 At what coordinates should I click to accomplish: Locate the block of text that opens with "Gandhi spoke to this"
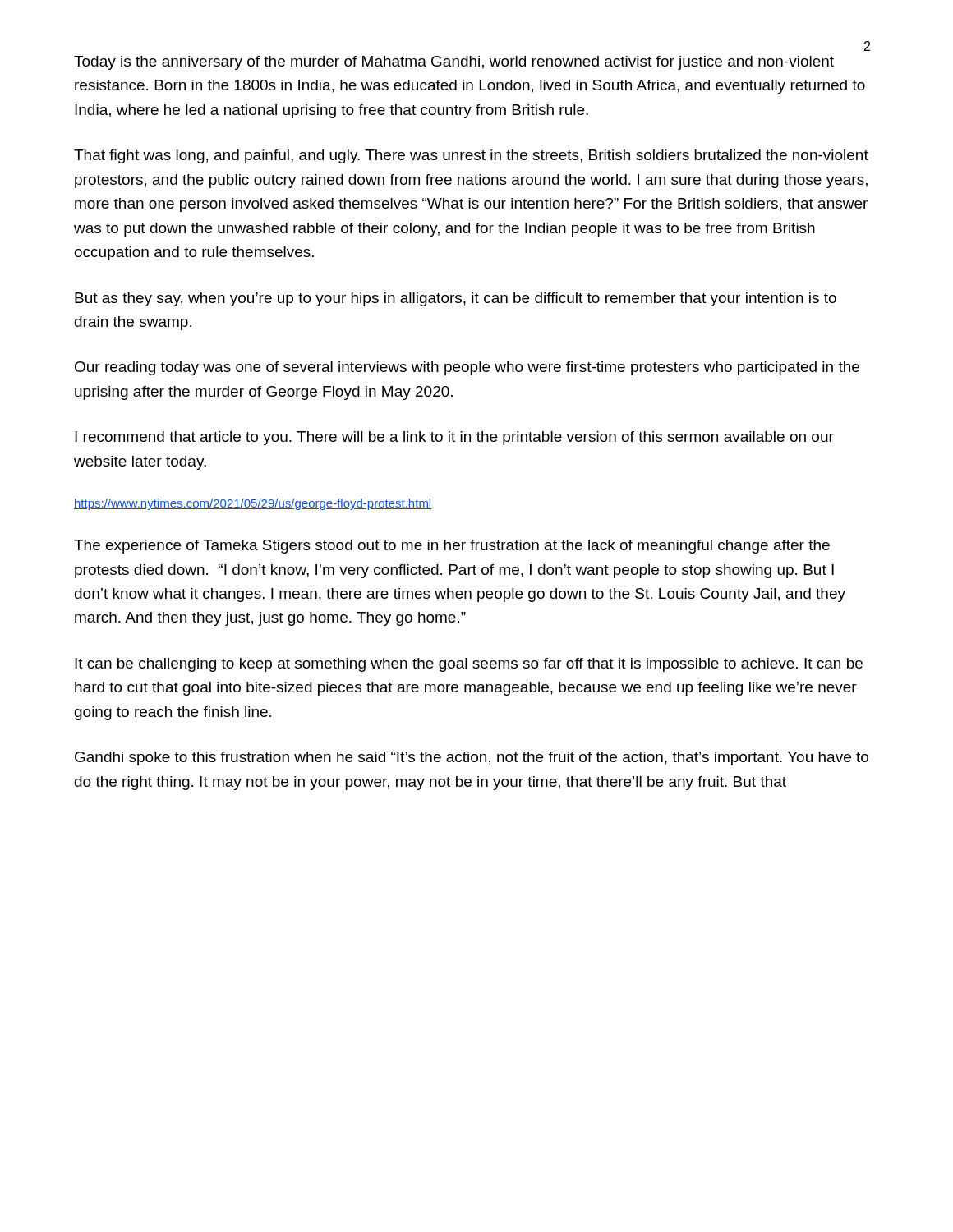471,769
